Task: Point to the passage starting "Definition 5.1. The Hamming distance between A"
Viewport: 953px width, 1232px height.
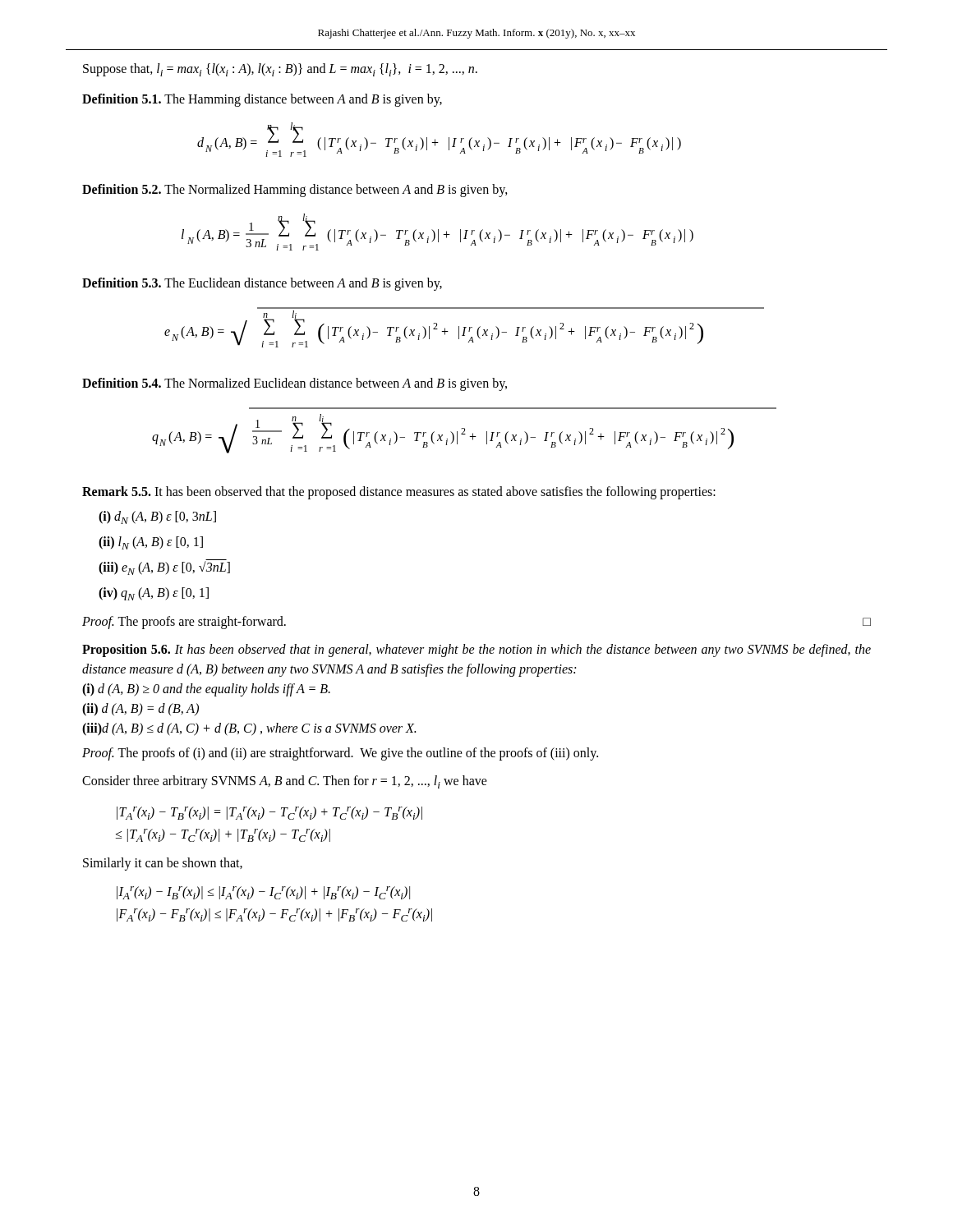Action: (x=262, y=99)
